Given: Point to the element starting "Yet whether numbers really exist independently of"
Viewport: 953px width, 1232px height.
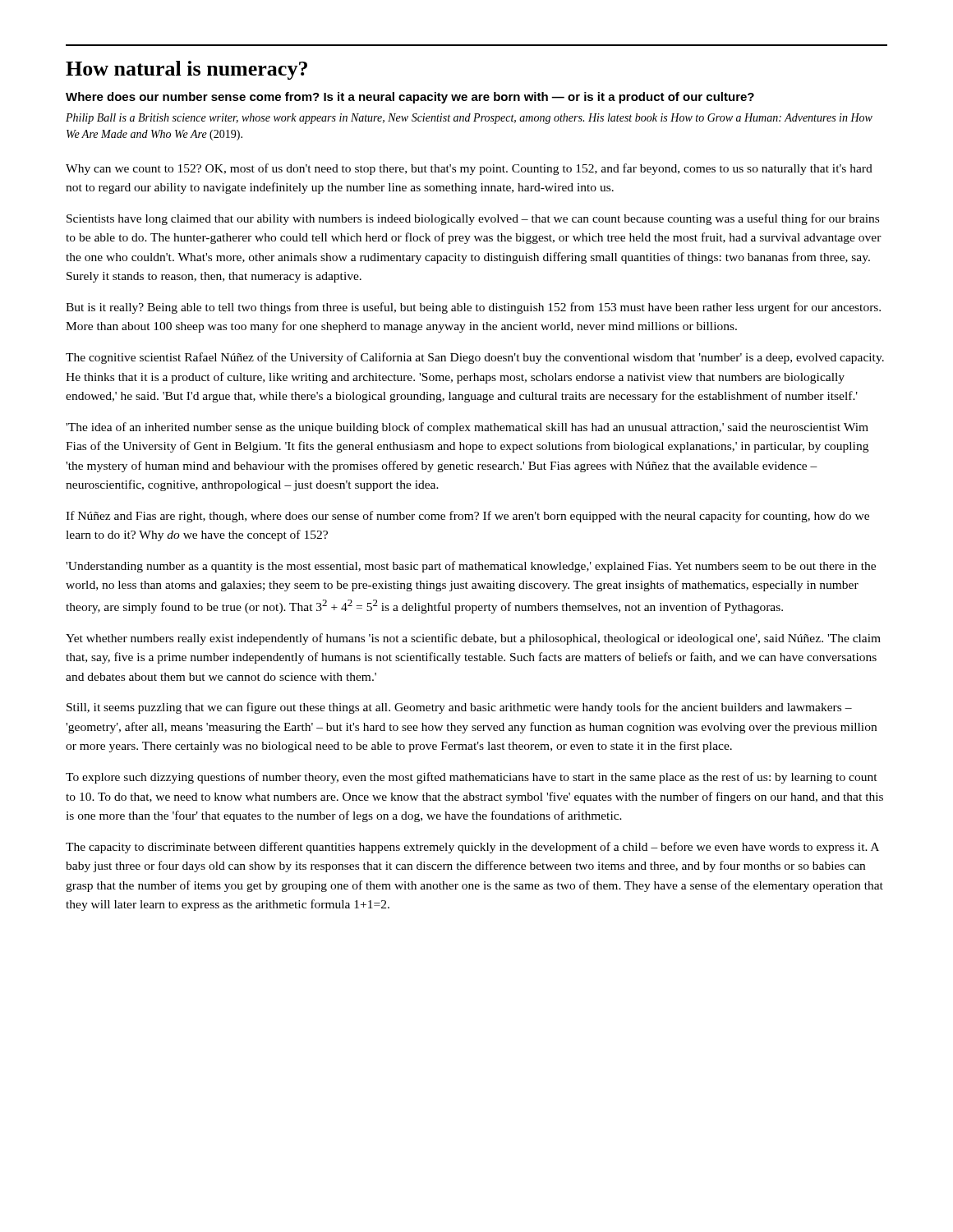Looking at the screenshot, I should click(x=476, y=657).
